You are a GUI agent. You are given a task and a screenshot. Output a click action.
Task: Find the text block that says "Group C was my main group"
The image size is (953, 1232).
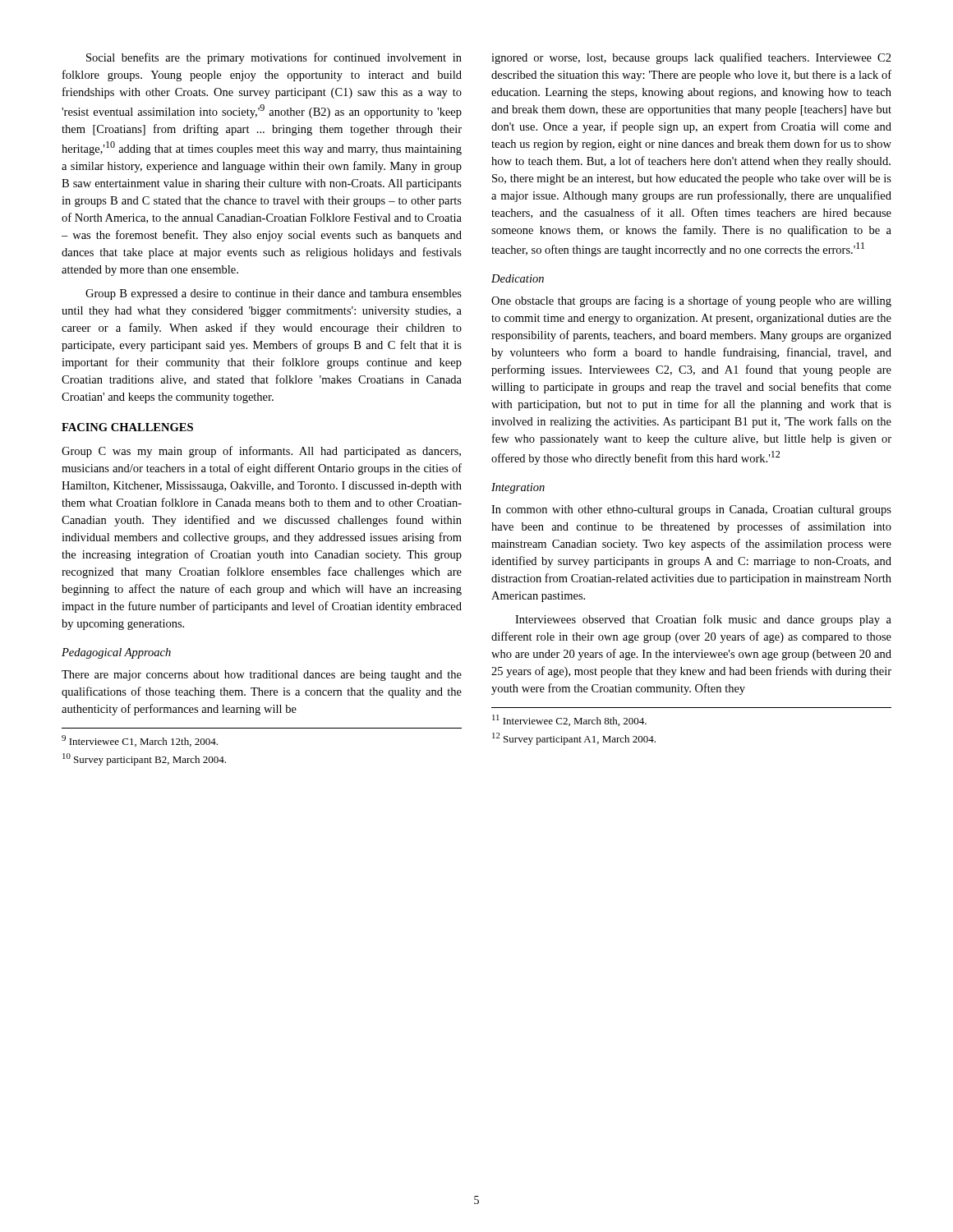(262, 538)
